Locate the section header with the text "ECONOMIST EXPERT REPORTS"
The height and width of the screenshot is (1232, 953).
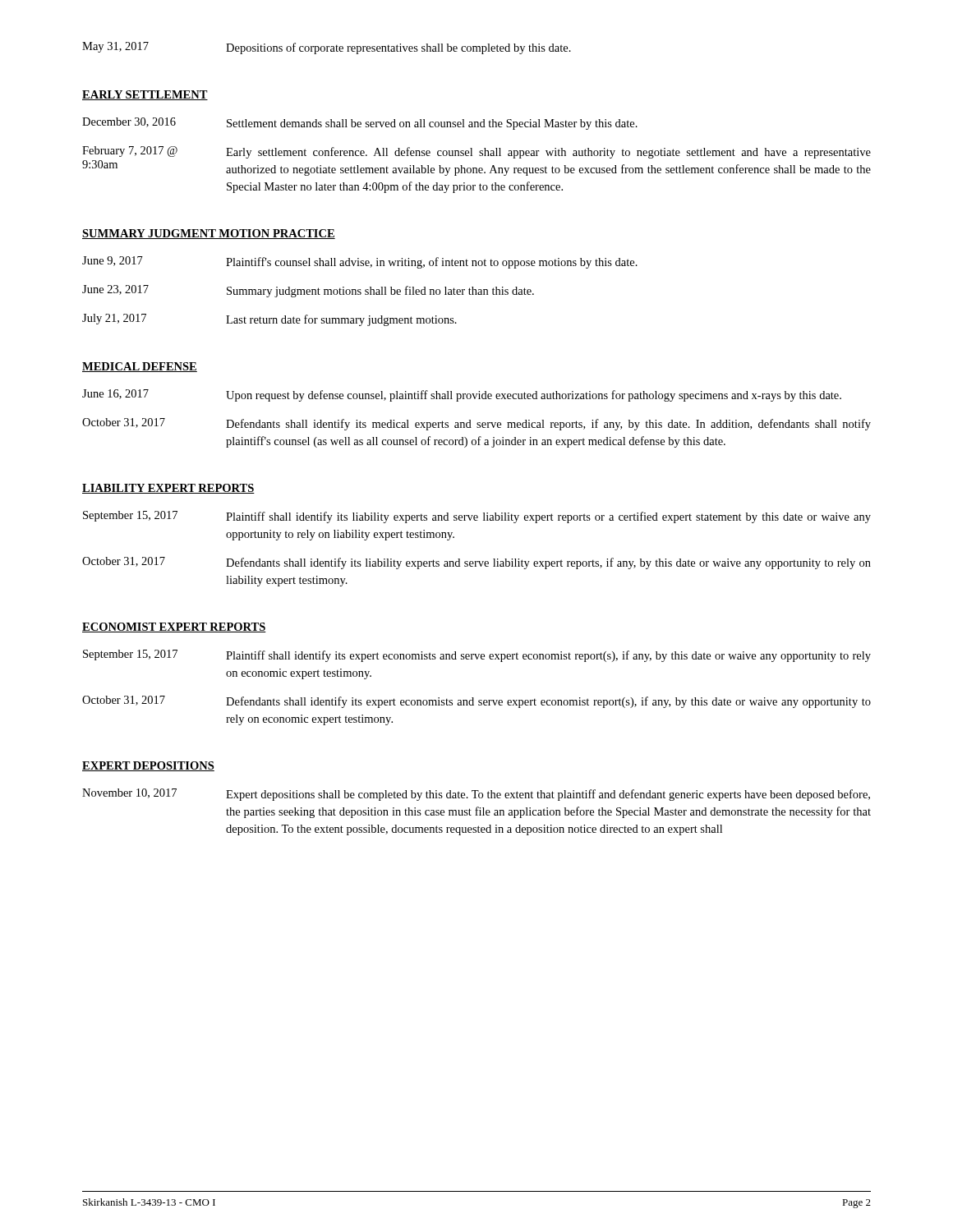(174, 627)
